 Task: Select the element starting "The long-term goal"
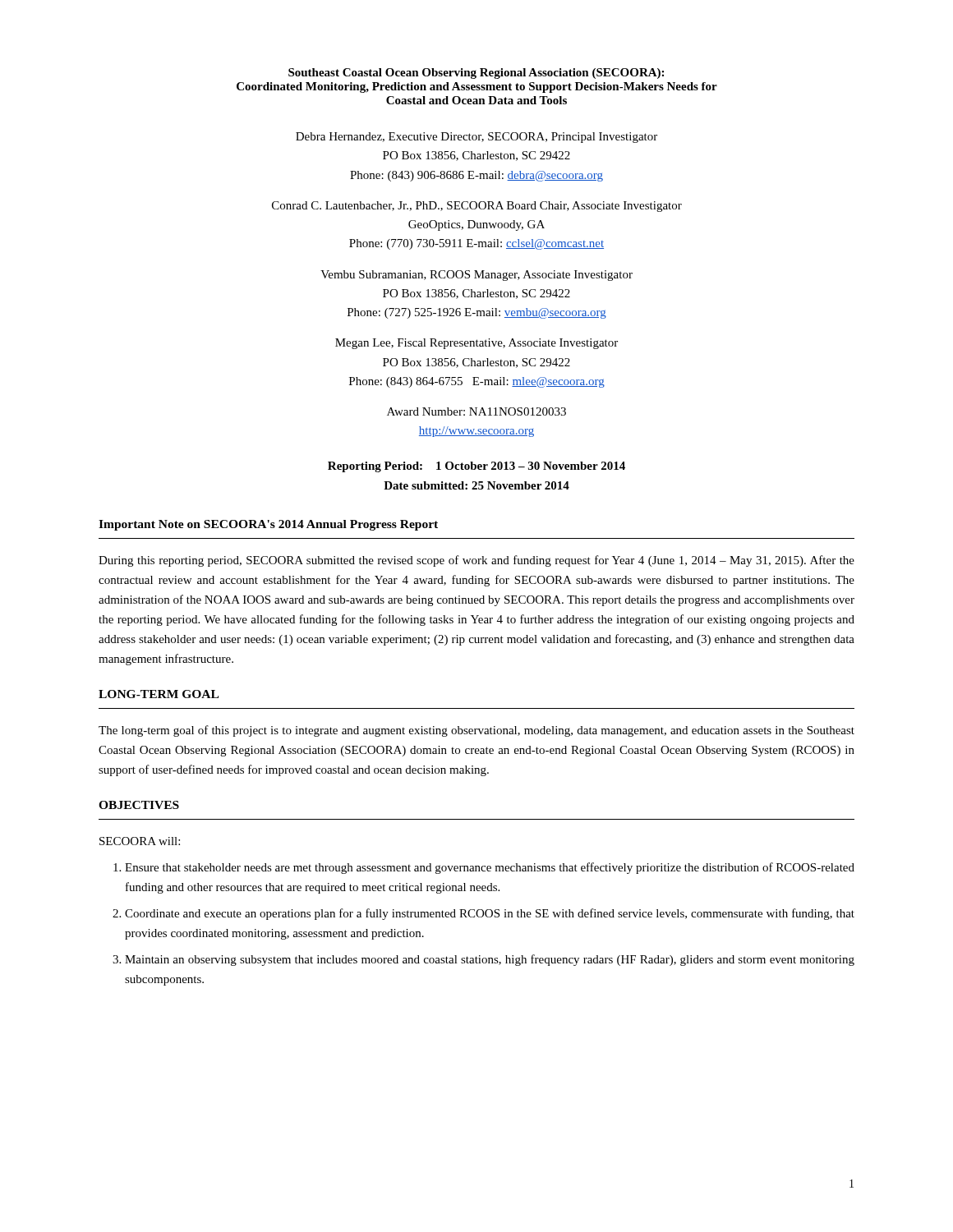pos(476,749)
